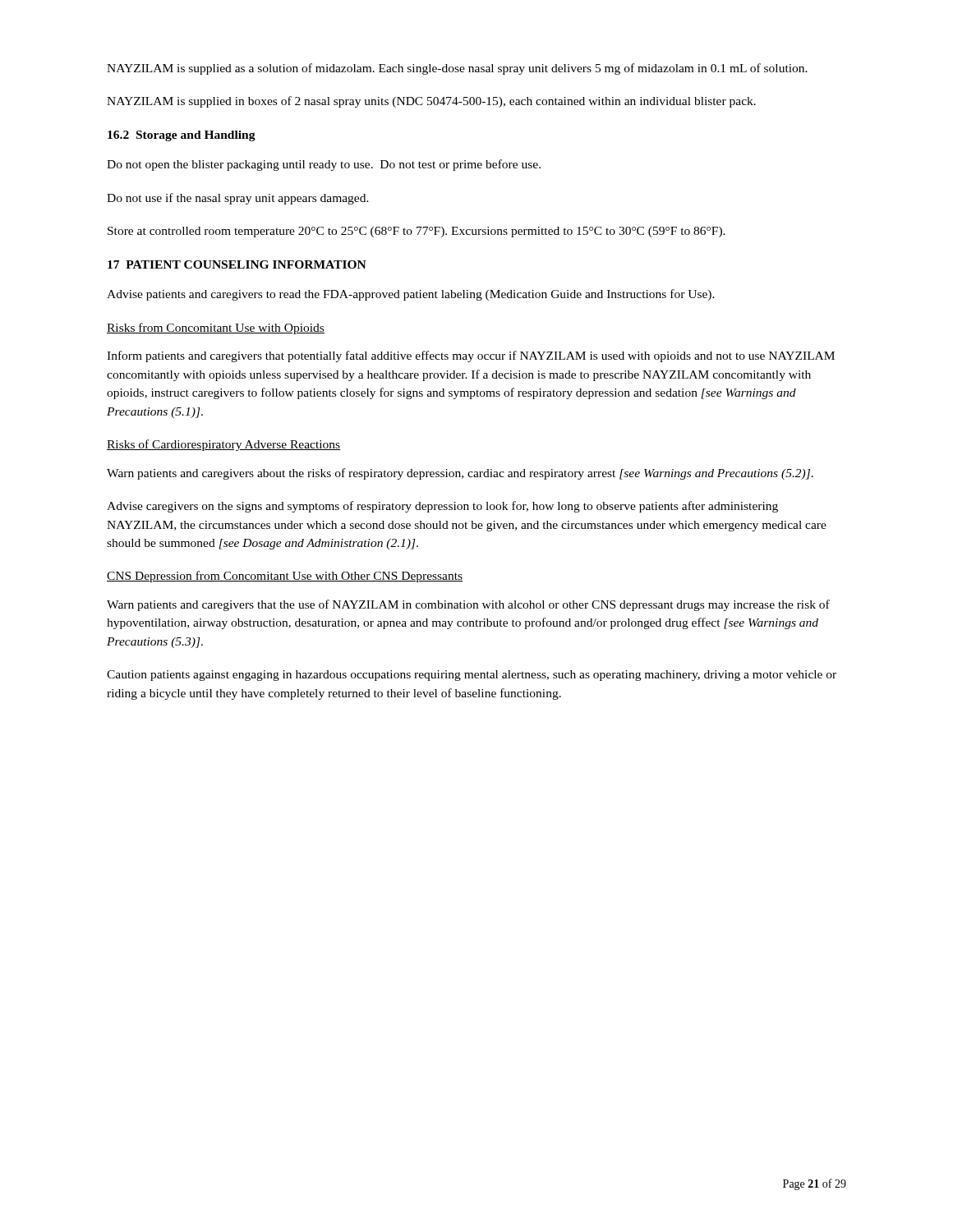
Task: Select the passage starting "Store at controlled room"
Action: (x=476, y=231)
